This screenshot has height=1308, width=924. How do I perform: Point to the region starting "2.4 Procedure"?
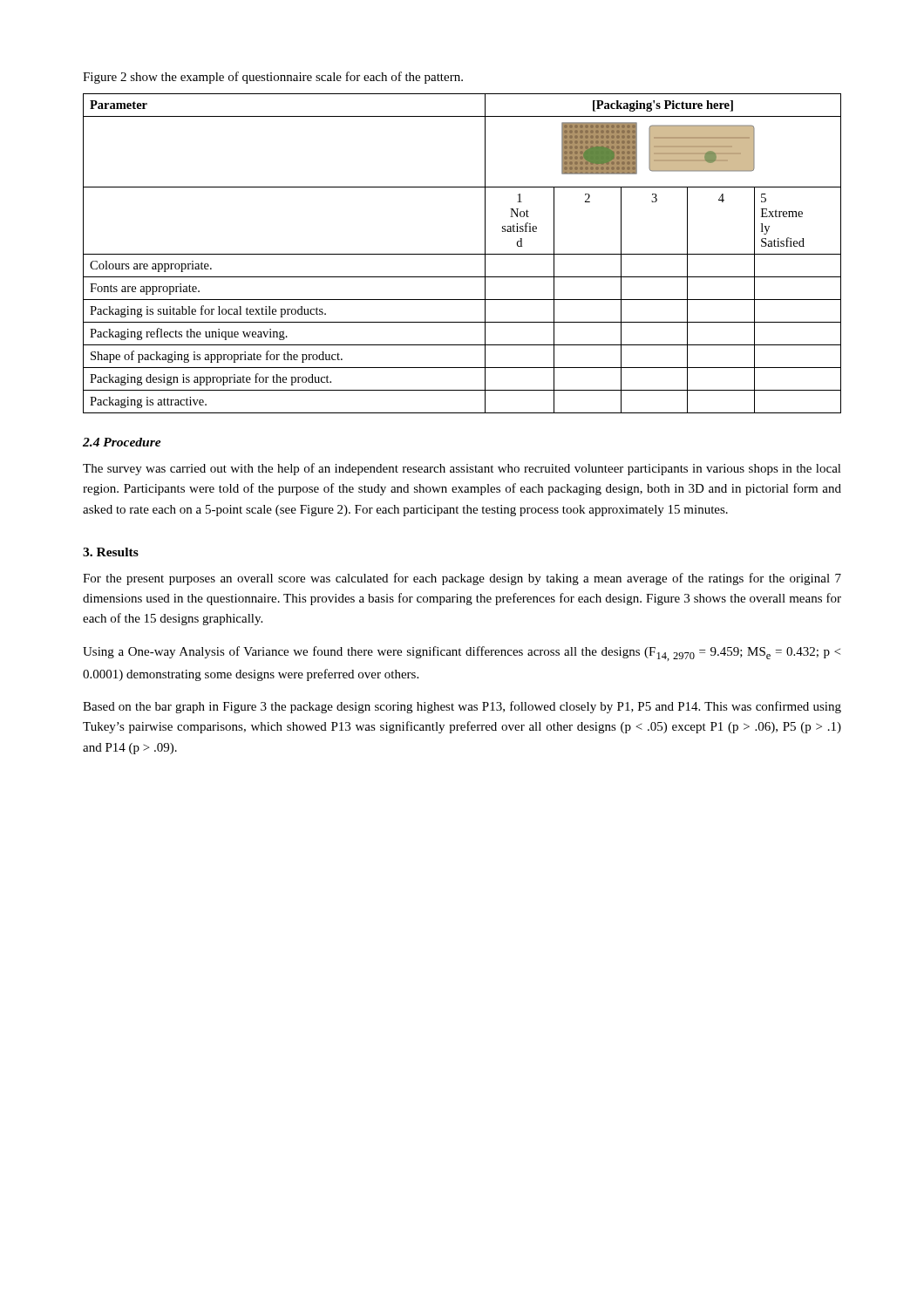point(122,442)
